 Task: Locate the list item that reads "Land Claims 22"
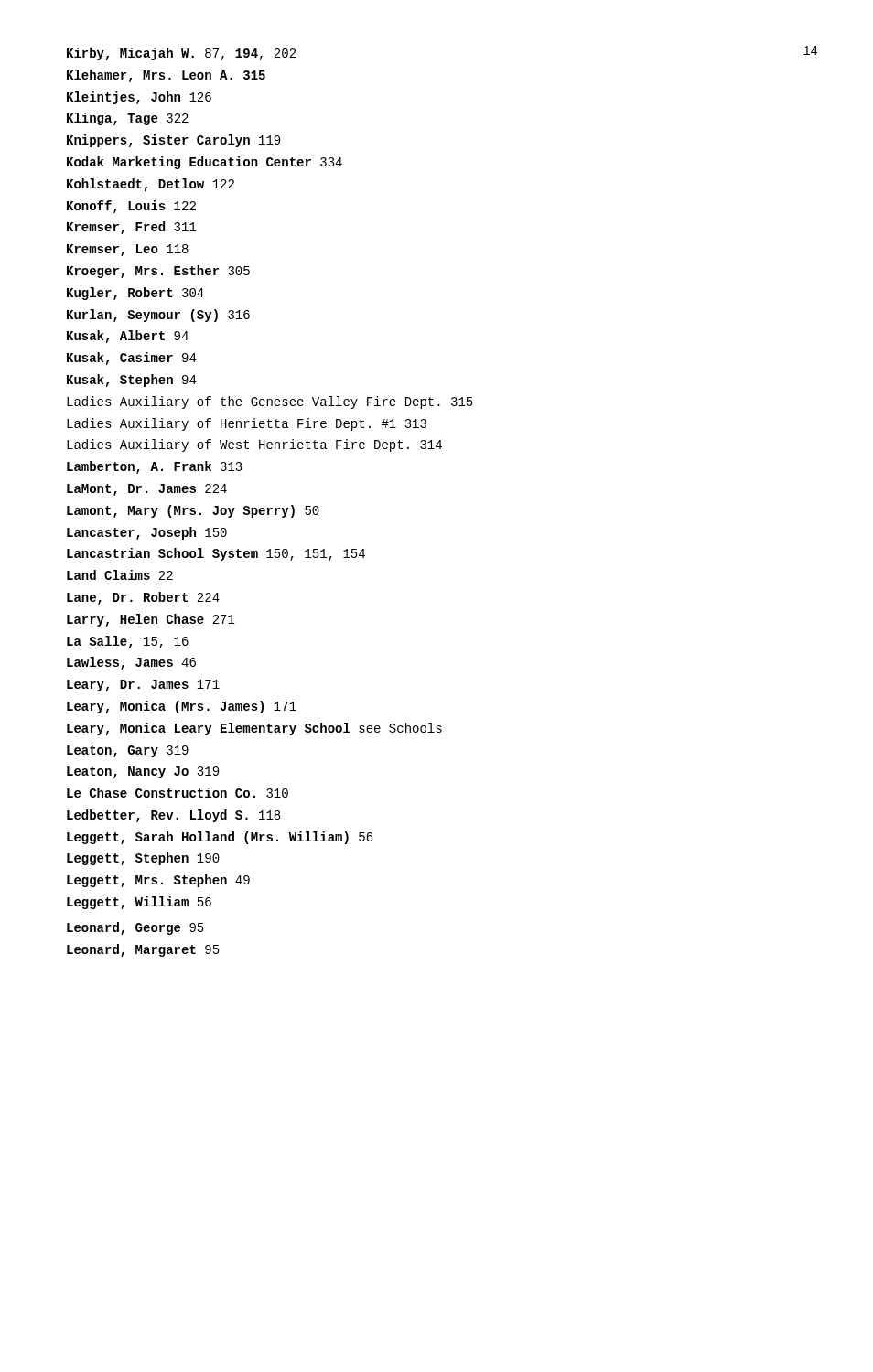point(120,576)
